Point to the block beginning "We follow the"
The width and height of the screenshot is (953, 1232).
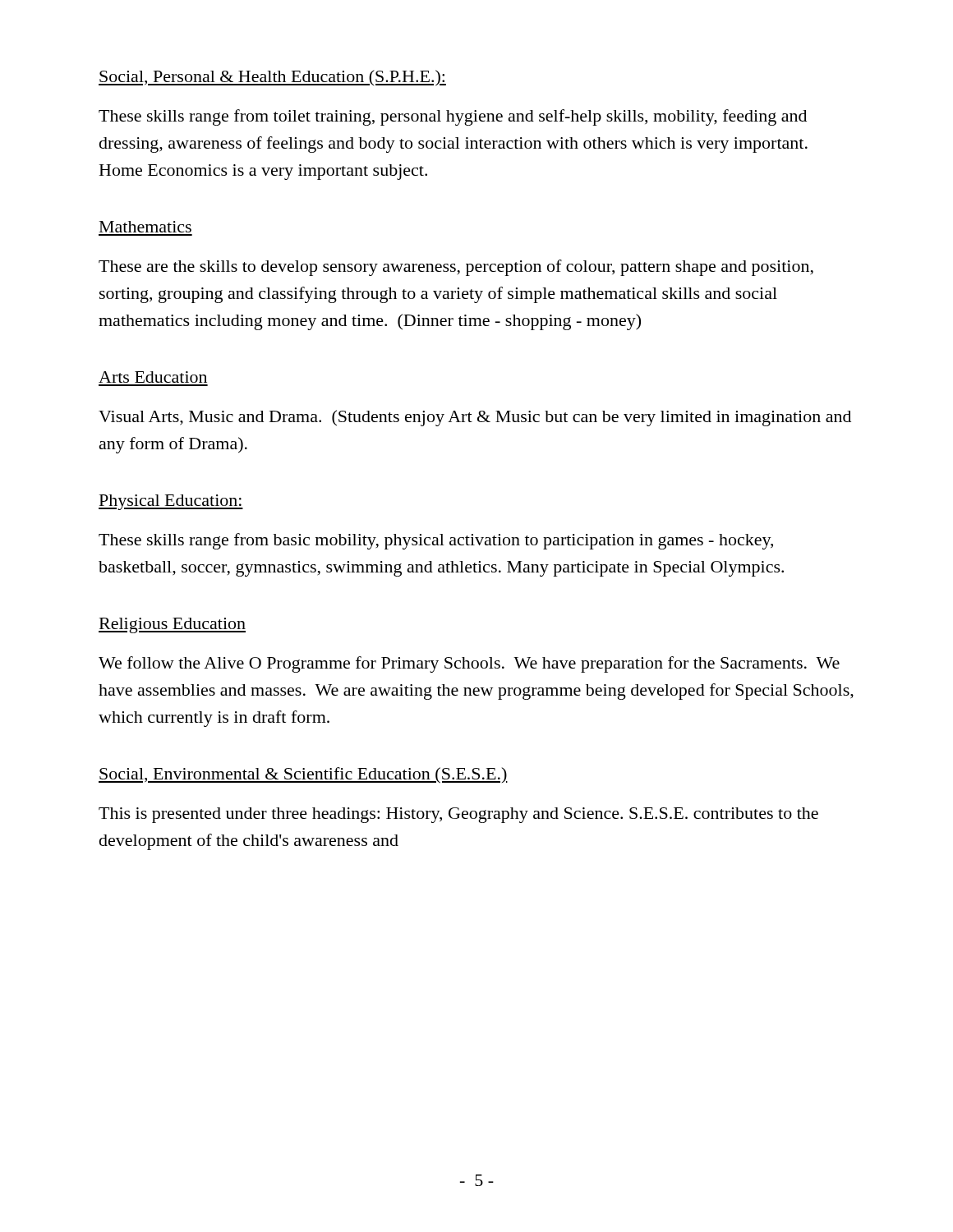pyautogui.click(x=476, y=689)
